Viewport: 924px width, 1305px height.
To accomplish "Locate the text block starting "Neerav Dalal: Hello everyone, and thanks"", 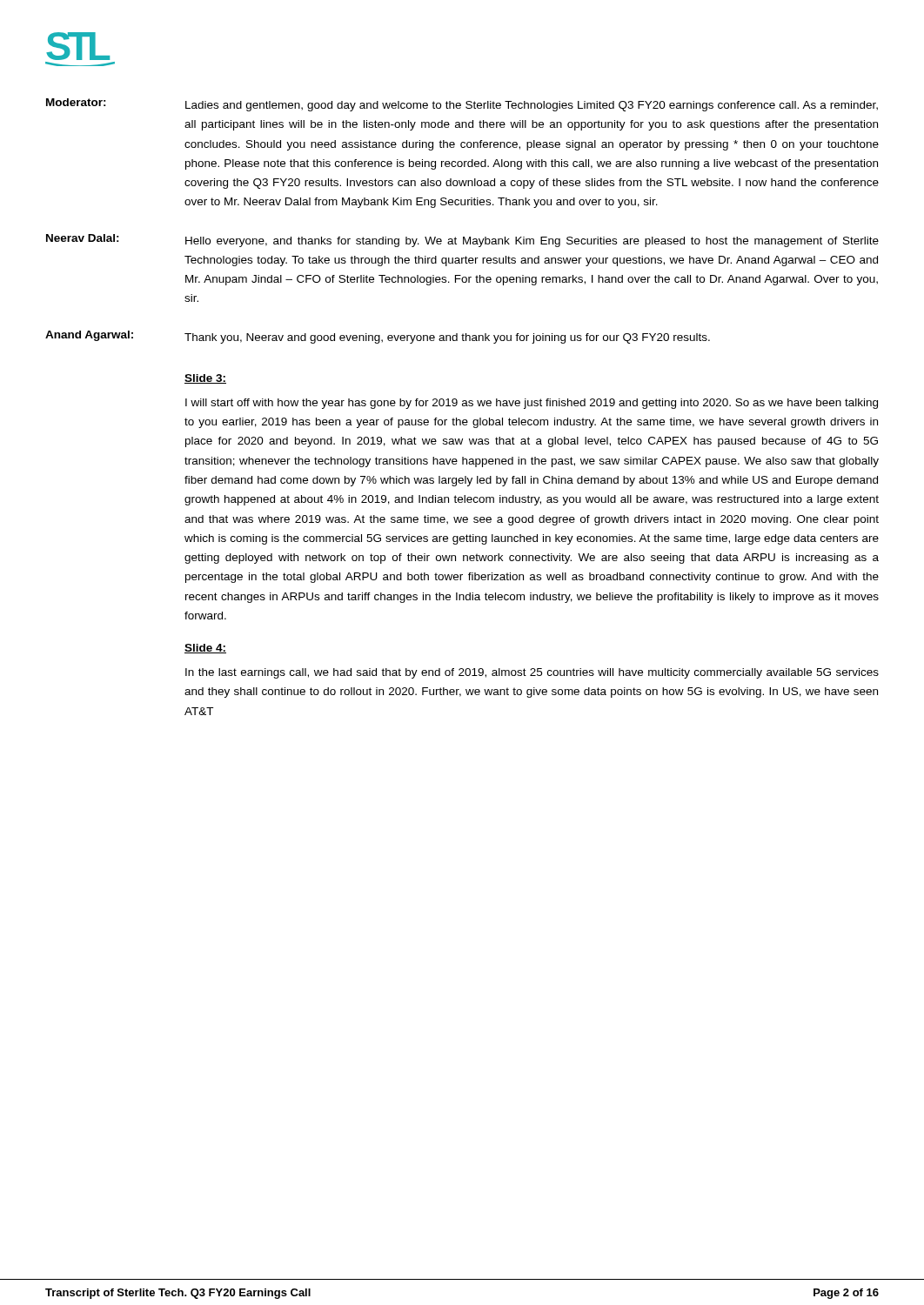I will (x=462, y=270).
